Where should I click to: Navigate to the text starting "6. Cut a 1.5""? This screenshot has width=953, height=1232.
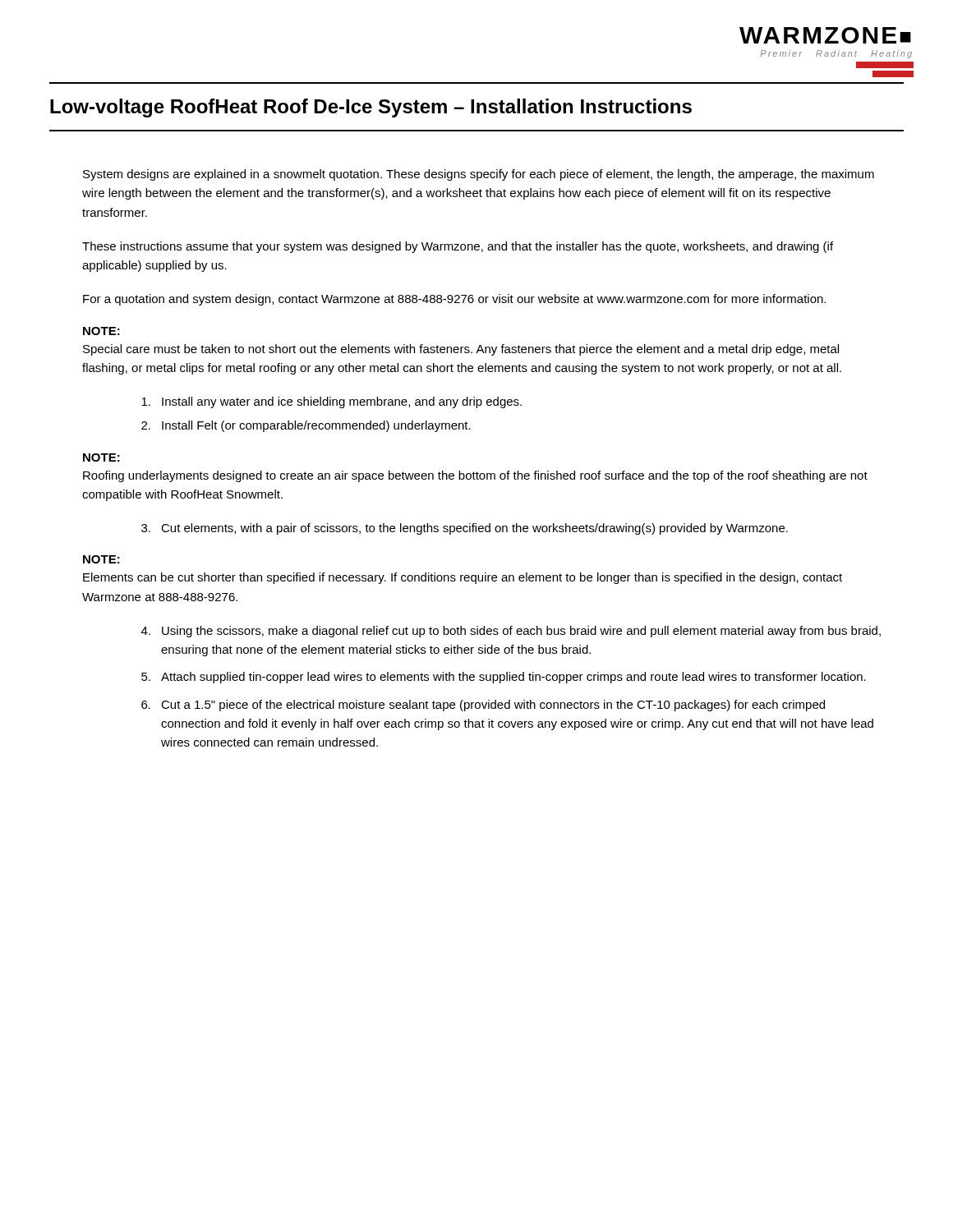tap(497, 723)
